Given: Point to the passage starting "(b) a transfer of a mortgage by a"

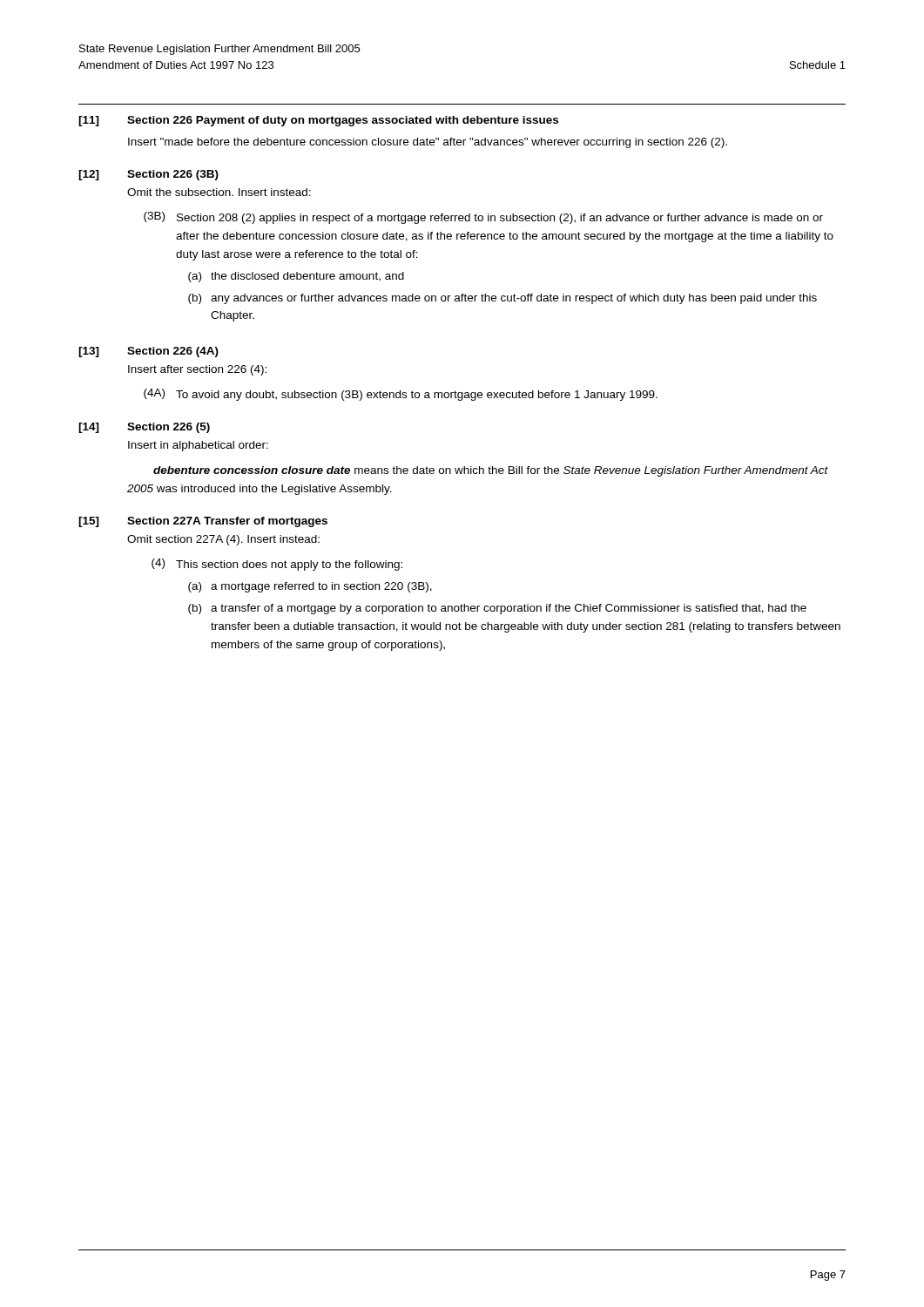Looking at the screenshot, I should [x=511, y=627].
